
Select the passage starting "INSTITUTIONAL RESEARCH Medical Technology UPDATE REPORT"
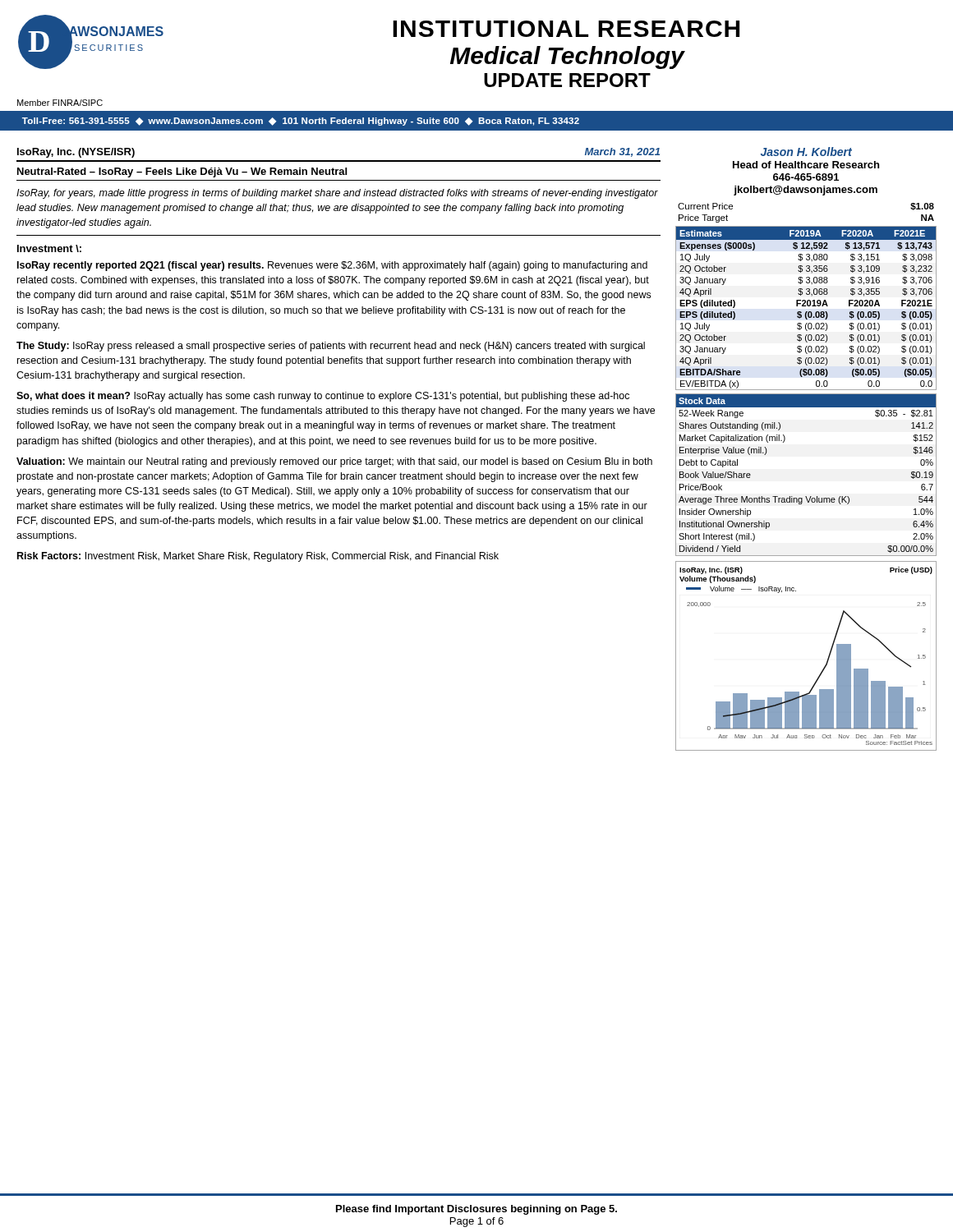point(567,54)
